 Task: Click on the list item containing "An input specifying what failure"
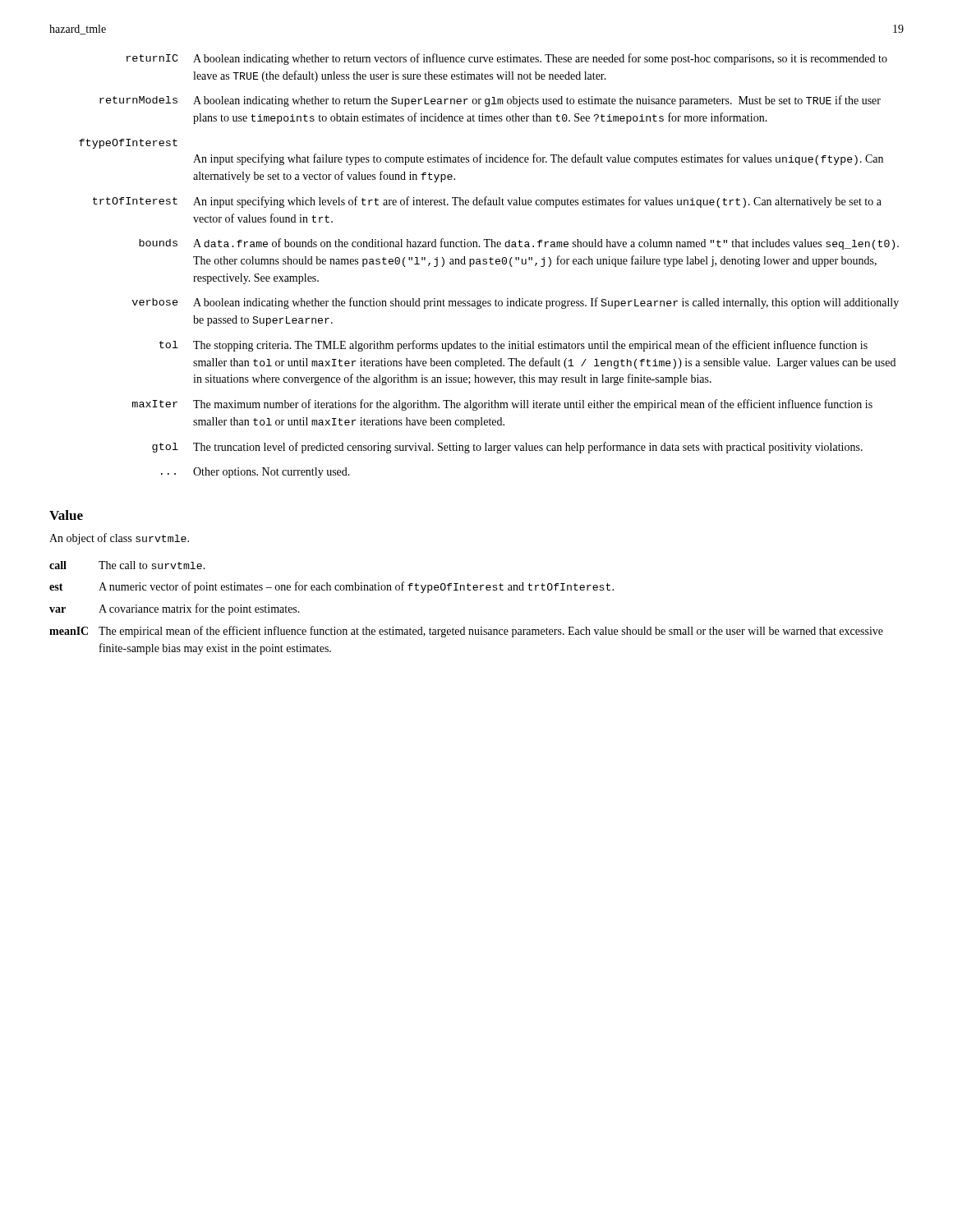point(476,169)
